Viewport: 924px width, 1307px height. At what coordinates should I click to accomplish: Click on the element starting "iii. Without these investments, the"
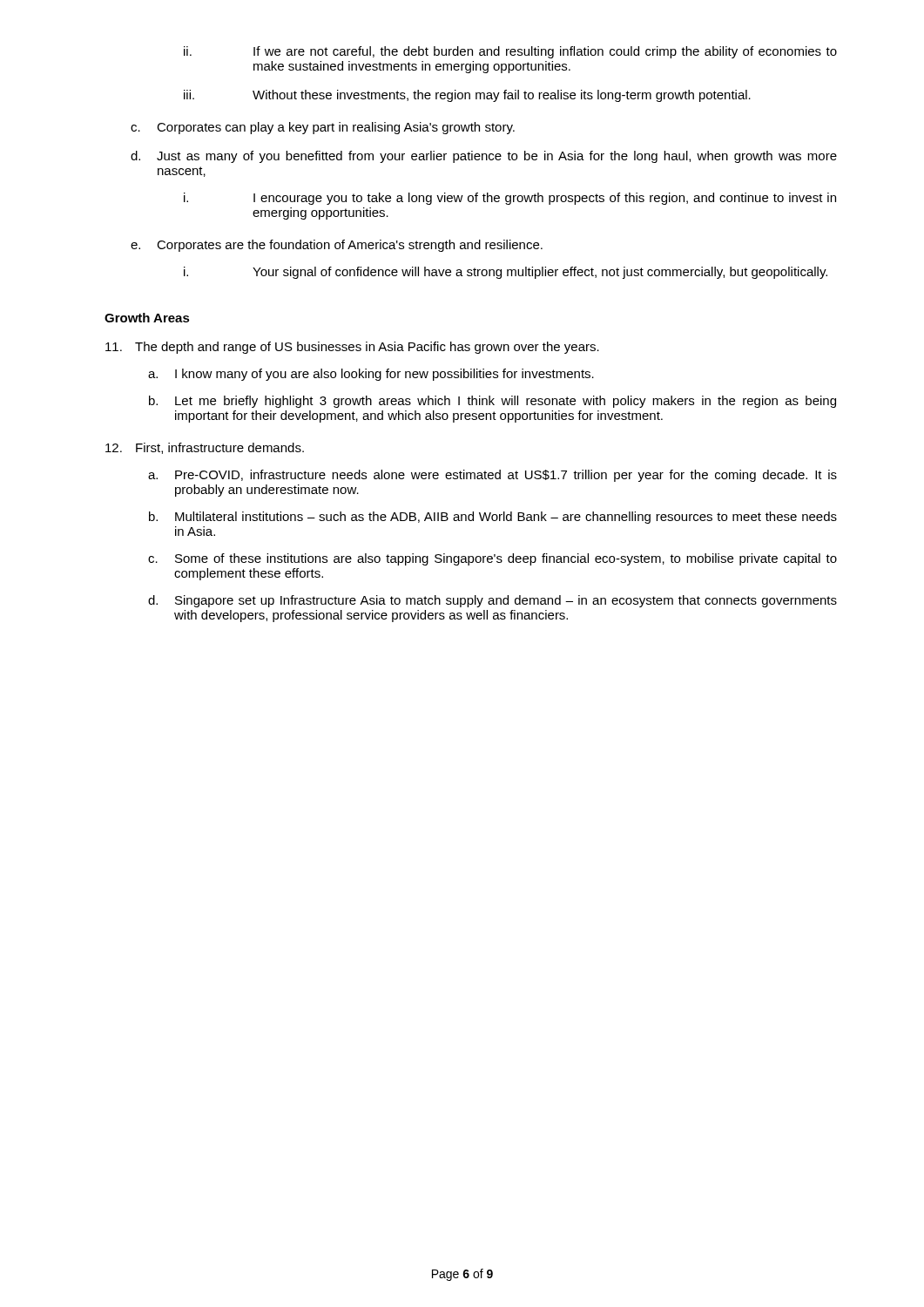click(510, 95)
